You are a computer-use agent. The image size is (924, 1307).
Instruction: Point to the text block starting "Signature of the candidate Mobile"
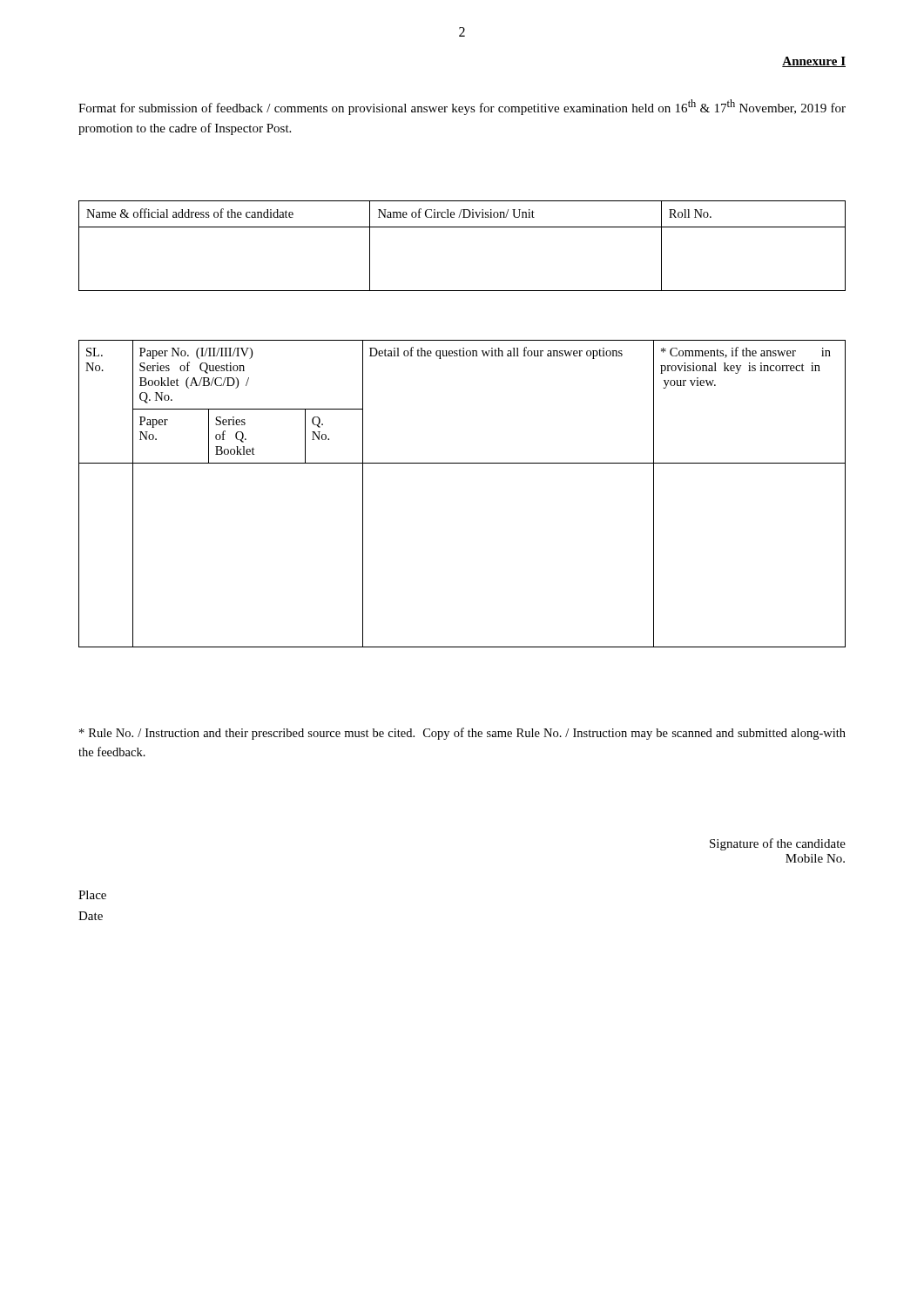click(777, 851)
